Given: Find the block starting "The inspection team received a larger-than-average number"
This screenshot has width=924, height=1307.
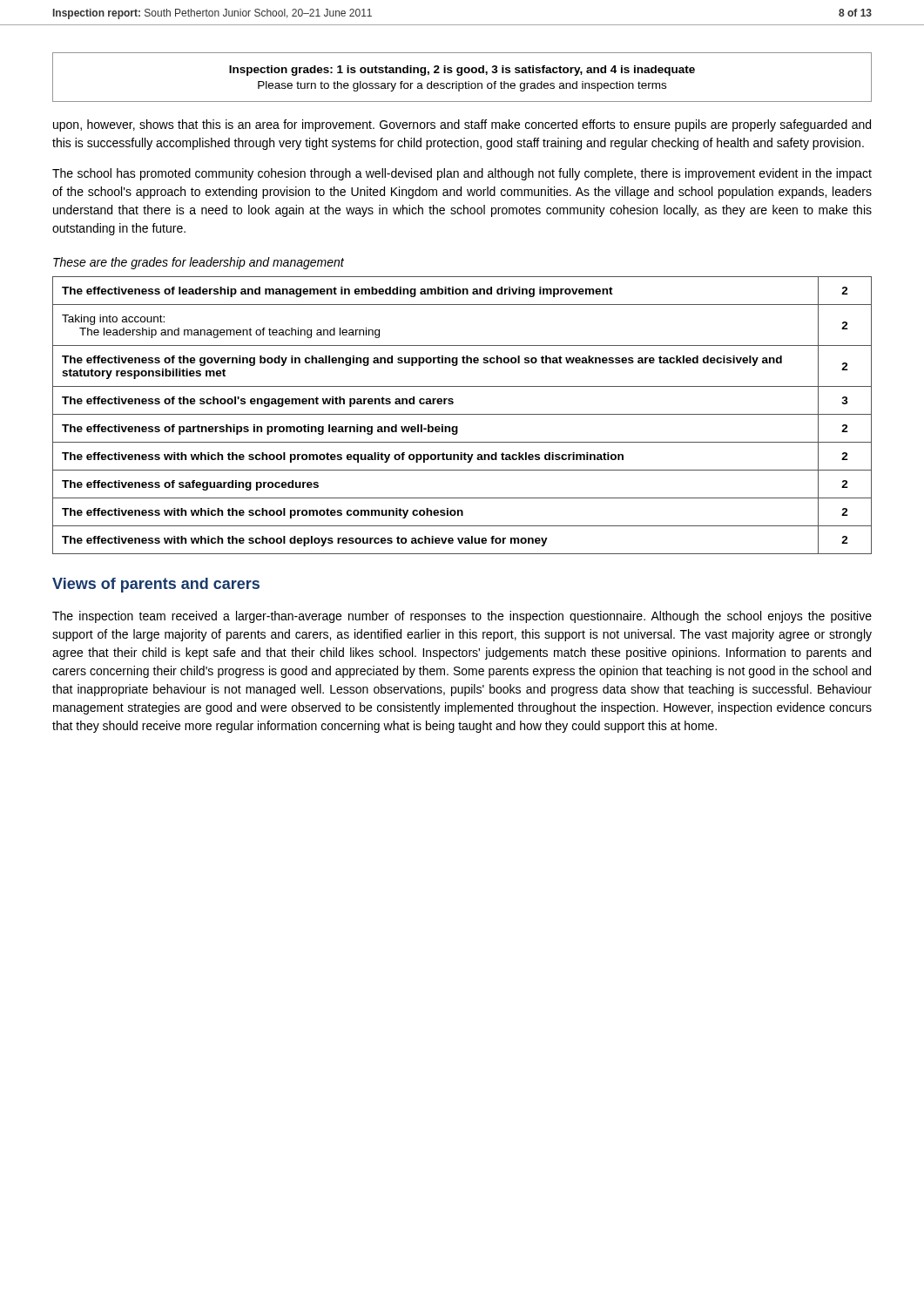Looking at the screenshot, I should tap(462, 671).
